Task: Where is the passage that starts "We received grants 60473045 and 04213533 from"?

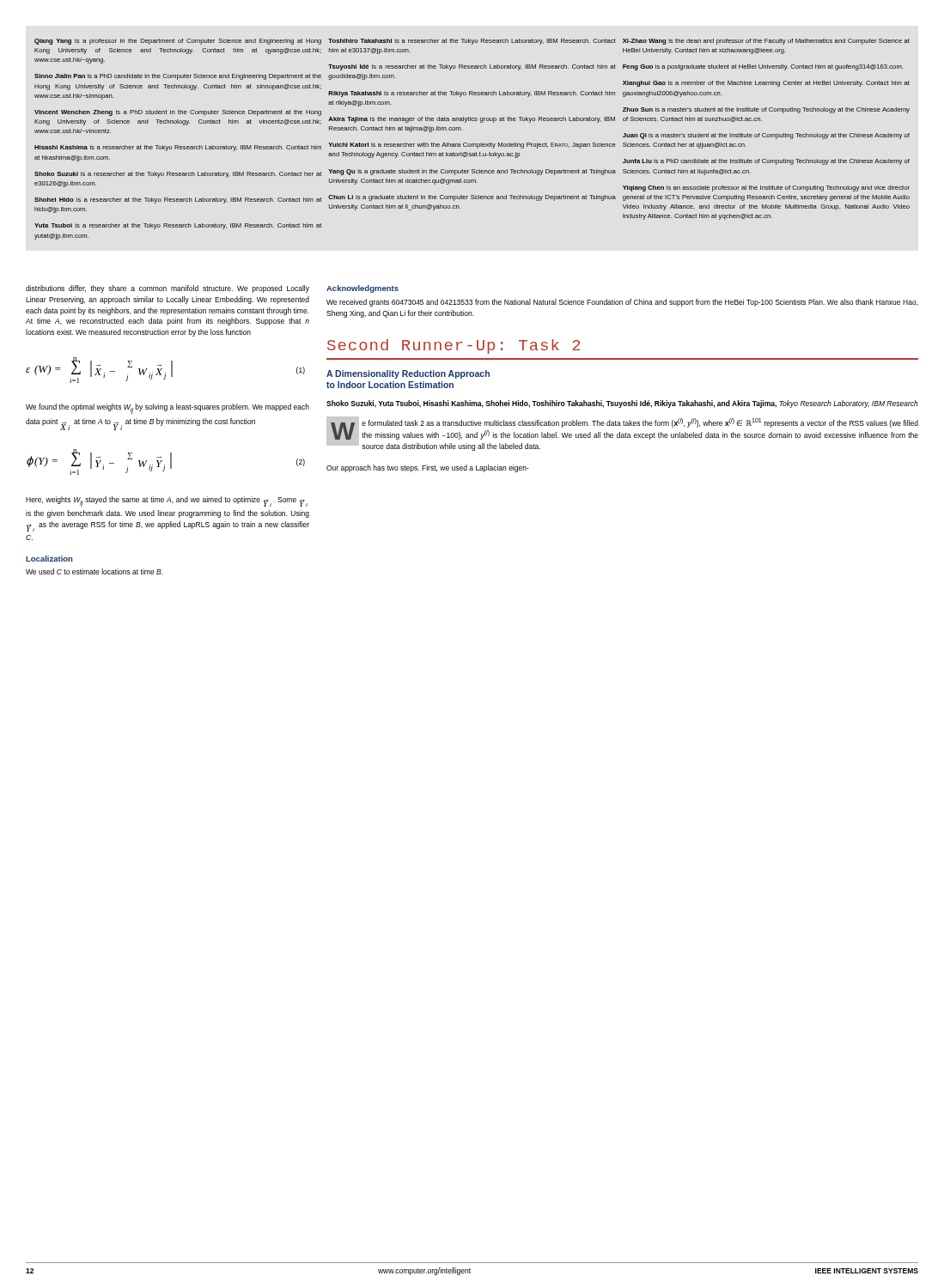Action: coord(622,308)
